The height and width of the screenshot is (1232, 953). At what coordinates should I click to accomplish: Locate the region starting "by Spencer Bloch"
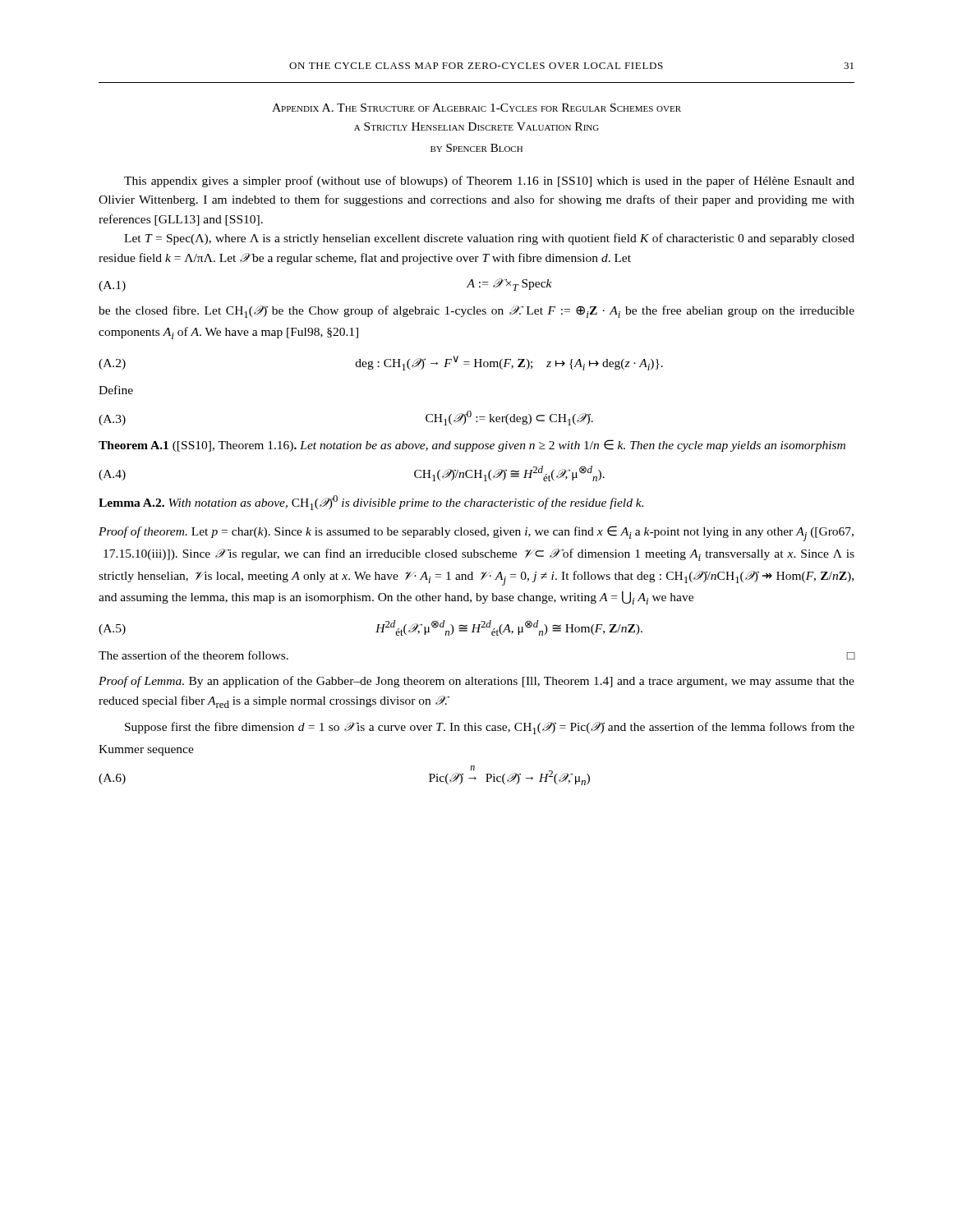[x=476, y=148]
